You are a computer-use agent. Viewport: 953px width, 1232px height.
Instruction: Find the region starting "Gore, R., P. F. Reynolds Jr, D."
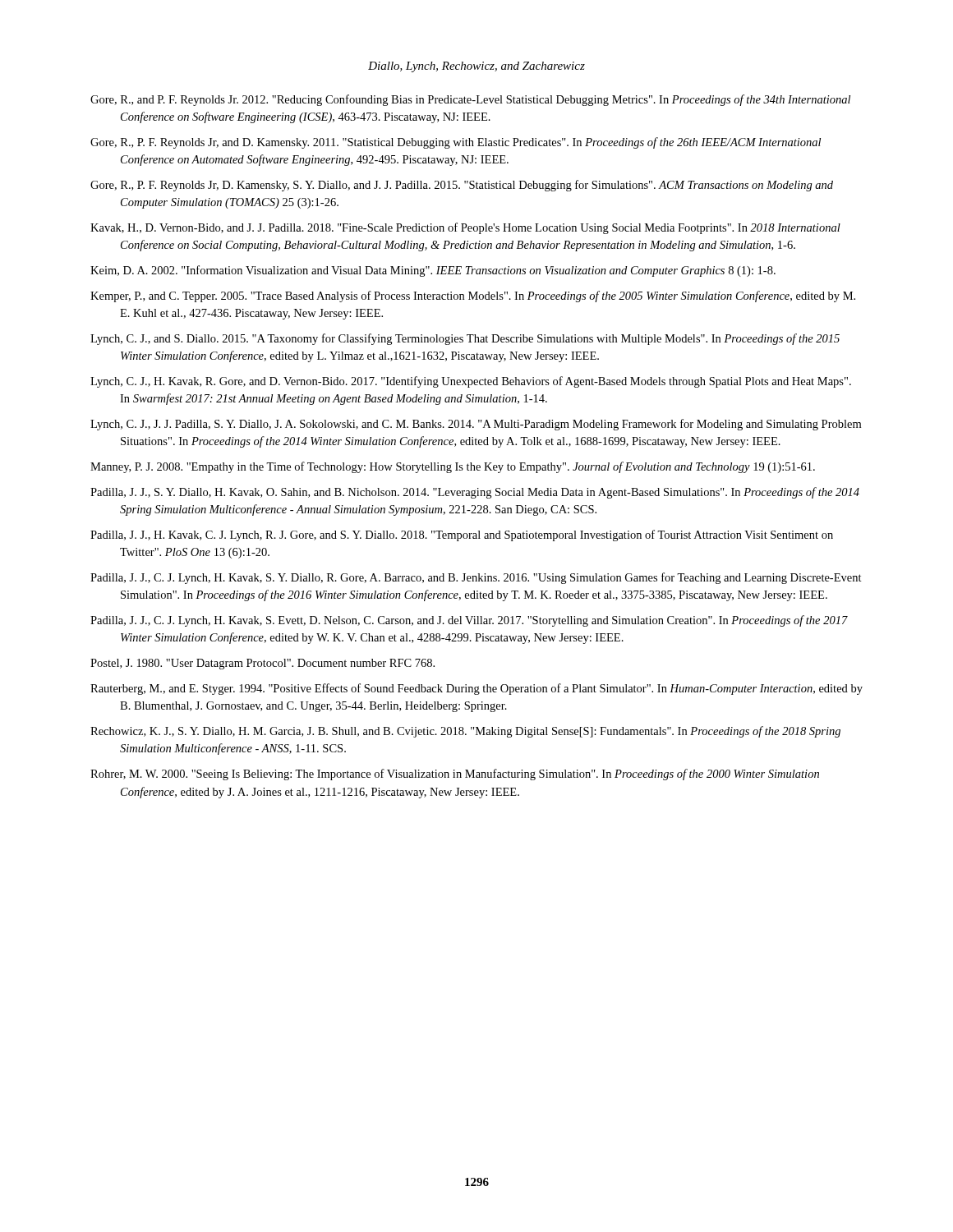pos(462,193)
